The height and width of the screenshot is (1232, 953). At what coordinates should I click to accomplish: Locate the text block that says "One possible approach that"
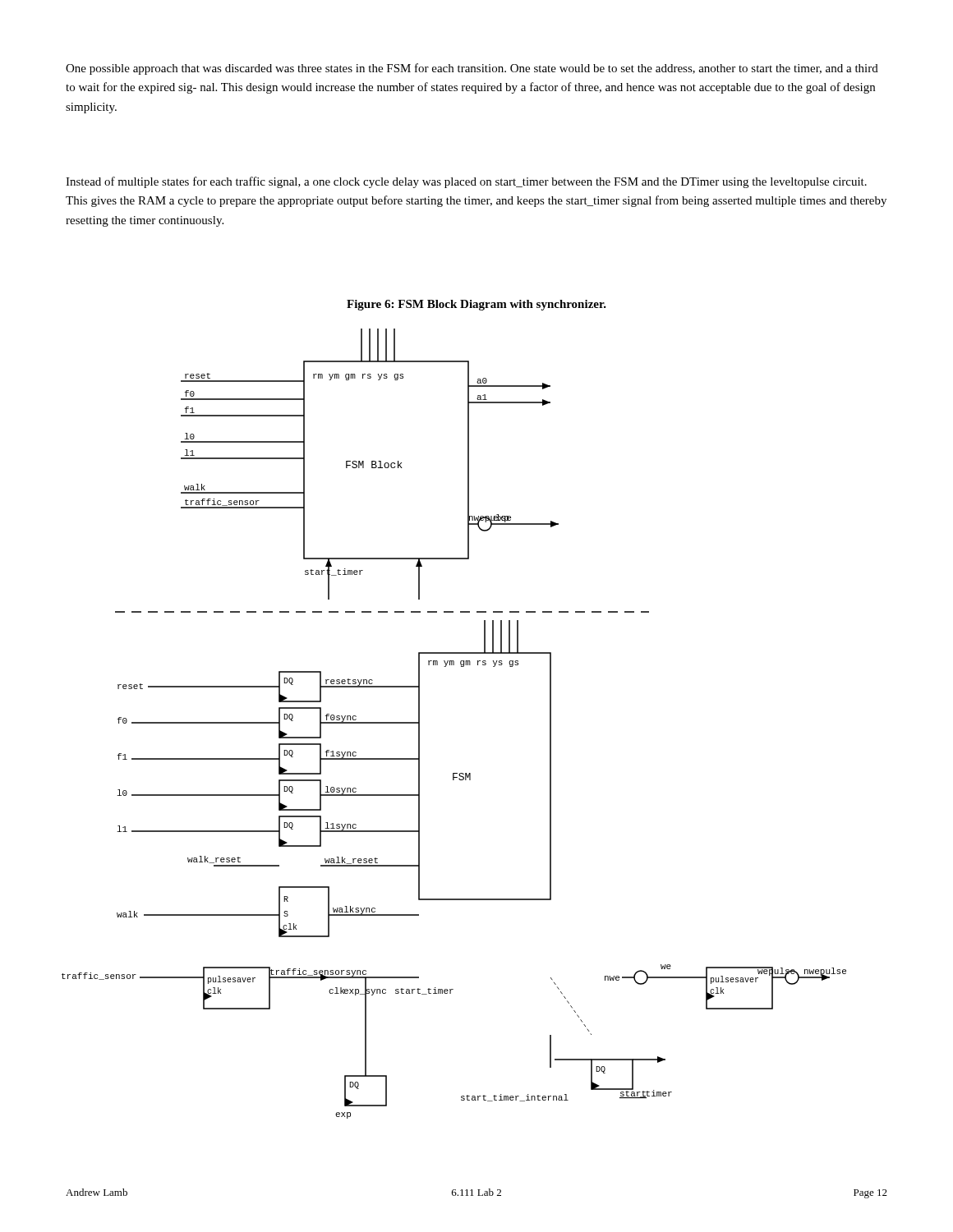pyautogui.click(x=472, y=87)
